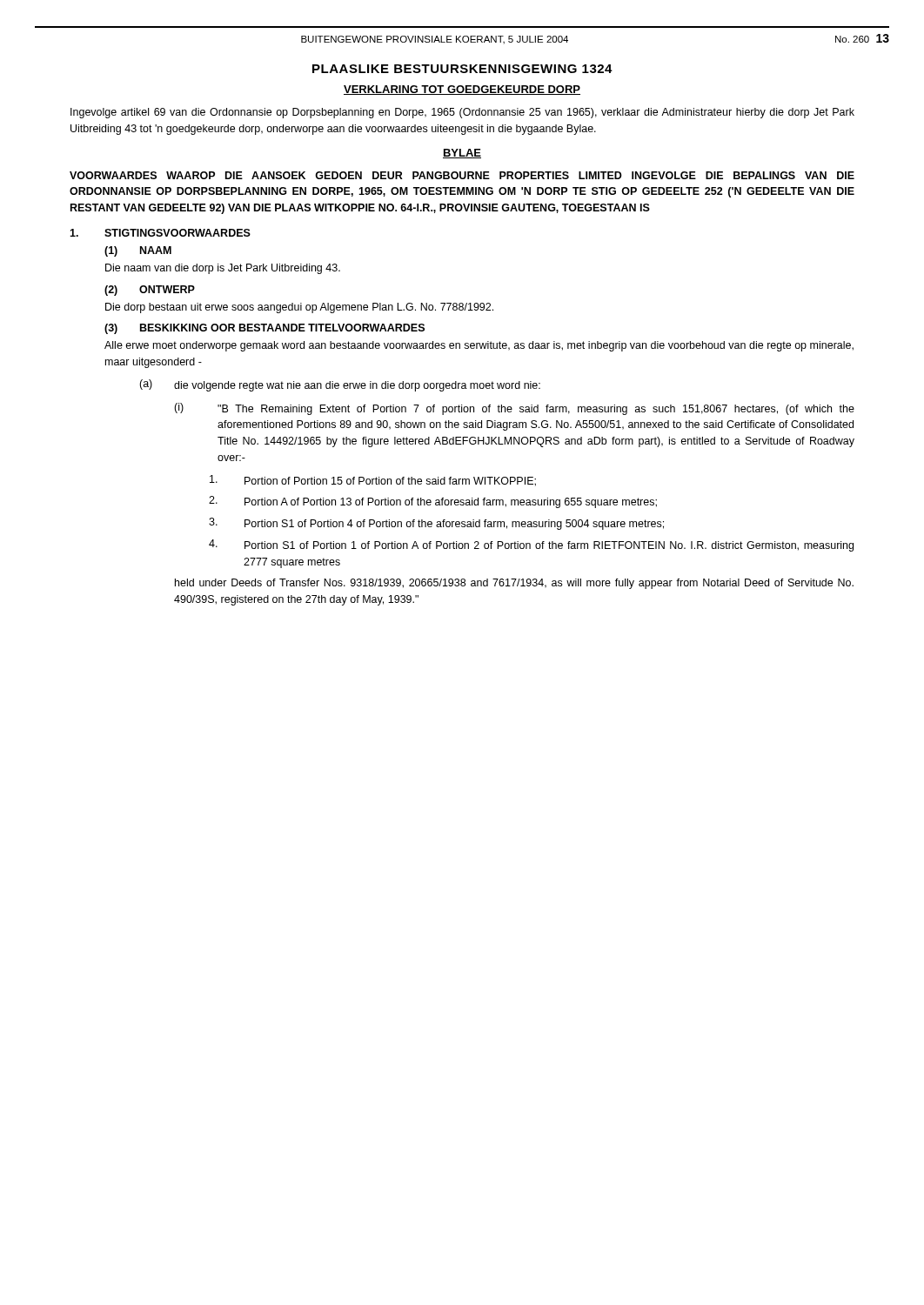Click the passage that begins "4. Portion S1 of Portion 1 of Portion"

[x=532, y=554]
